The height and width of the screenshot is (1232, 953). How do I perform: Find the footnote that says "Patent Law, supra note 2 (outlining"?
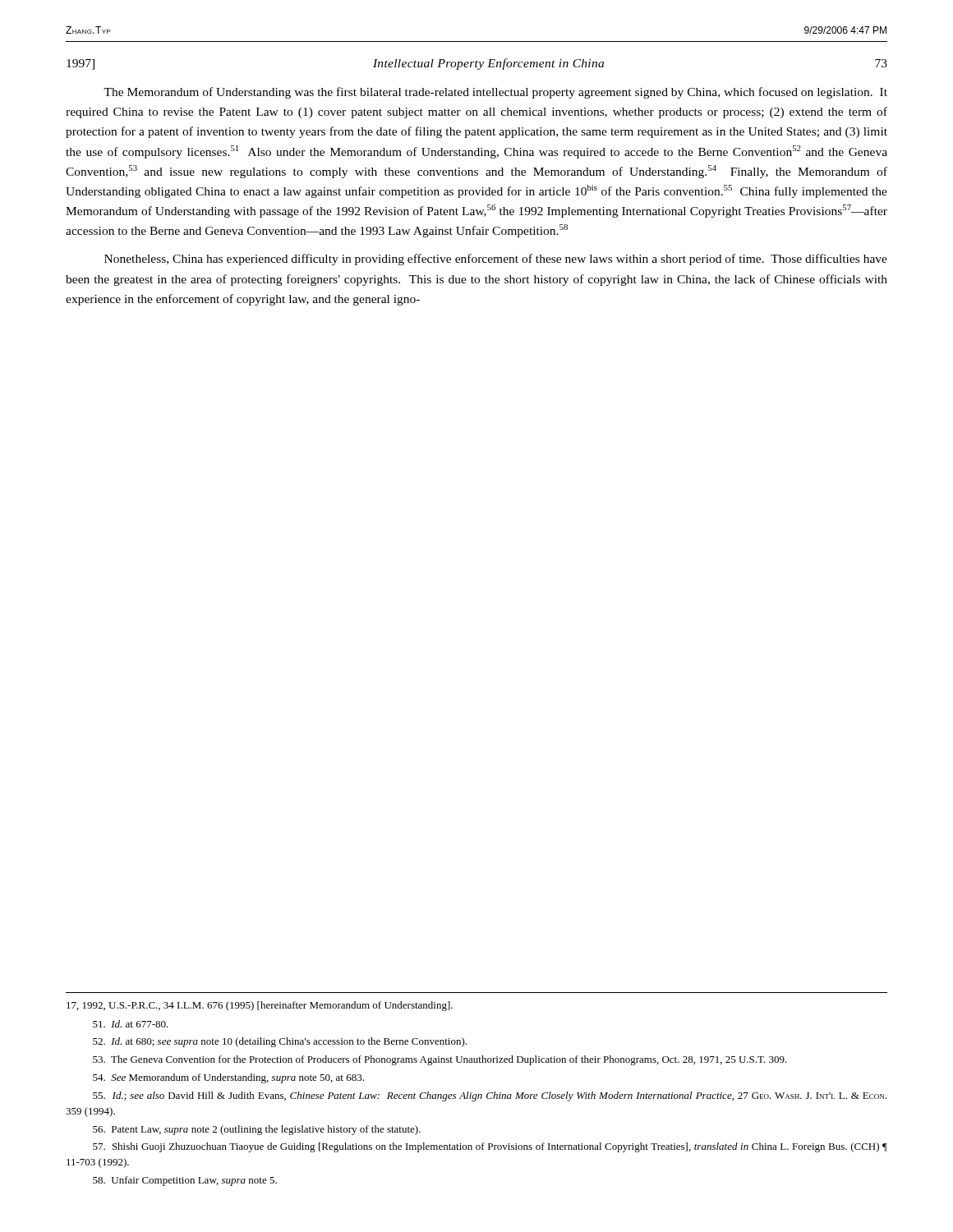click(x=257, y=1129)
